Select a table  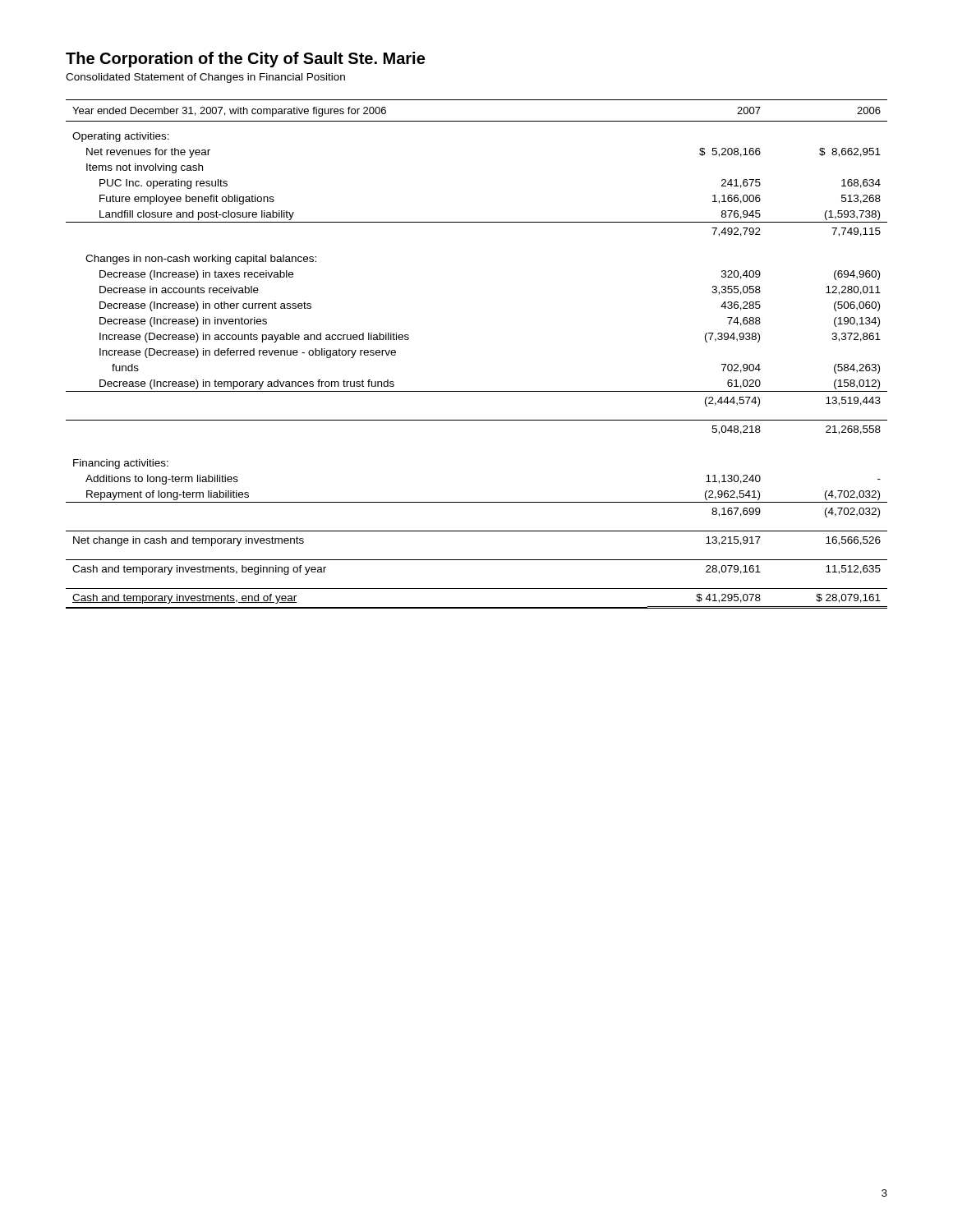coord(476,354)
